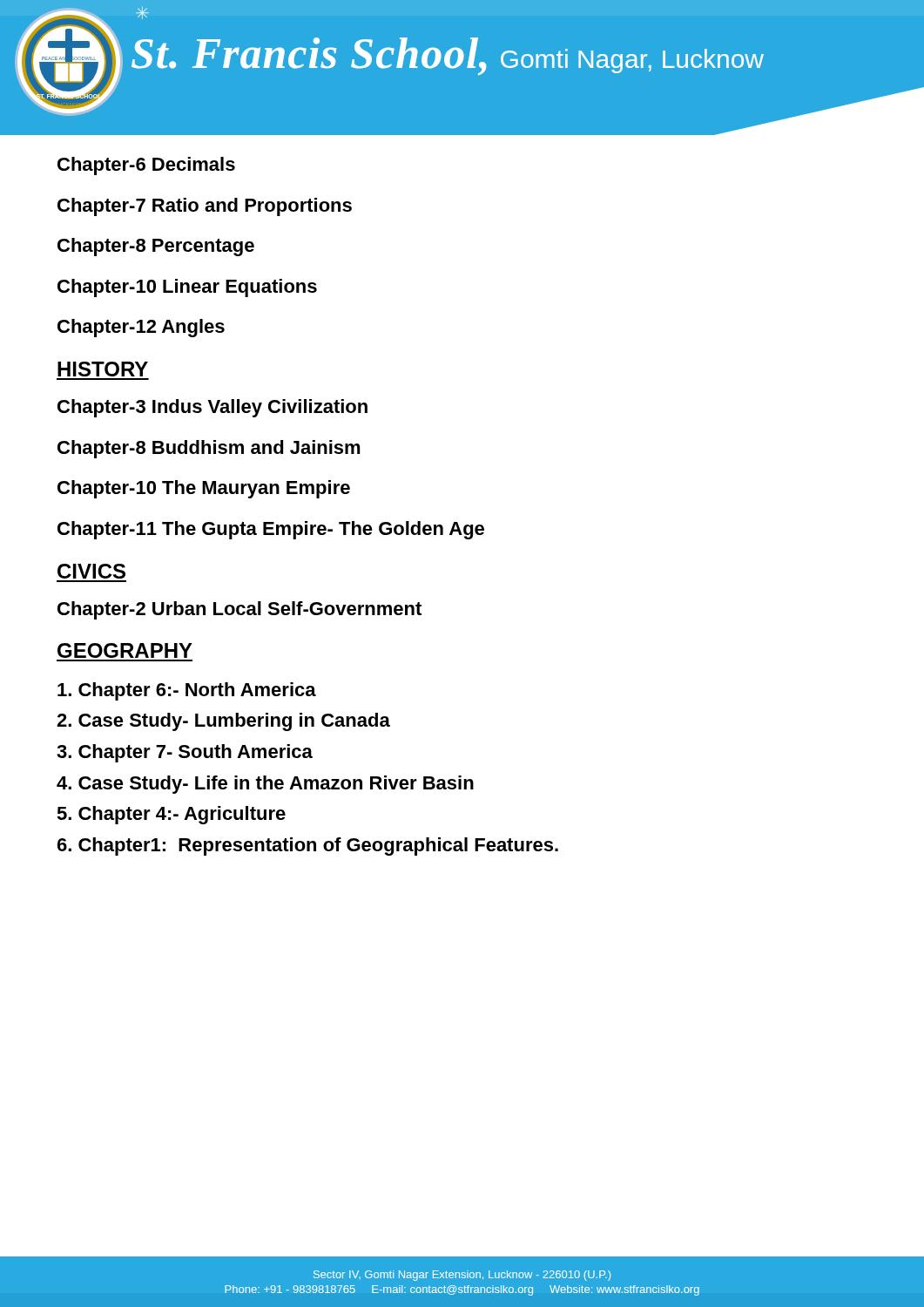The width and height of the screenshot is (924, 1307).
Task: Click on the list item containing "Chapter-12 Angles"
Action: (x=141, y=327)
